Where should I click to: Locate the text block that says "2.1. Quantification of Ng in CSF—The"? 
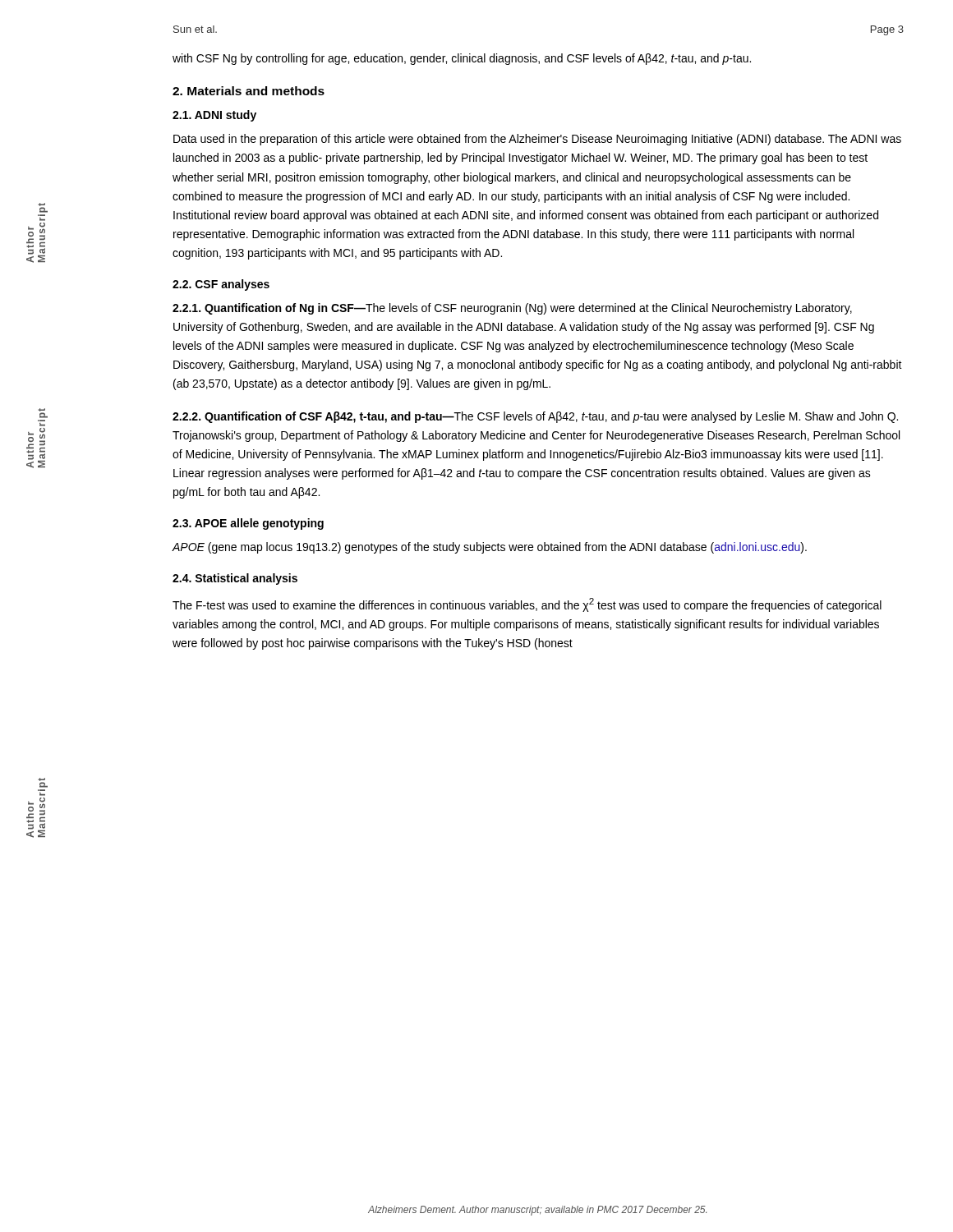click(x=537, y=346)
